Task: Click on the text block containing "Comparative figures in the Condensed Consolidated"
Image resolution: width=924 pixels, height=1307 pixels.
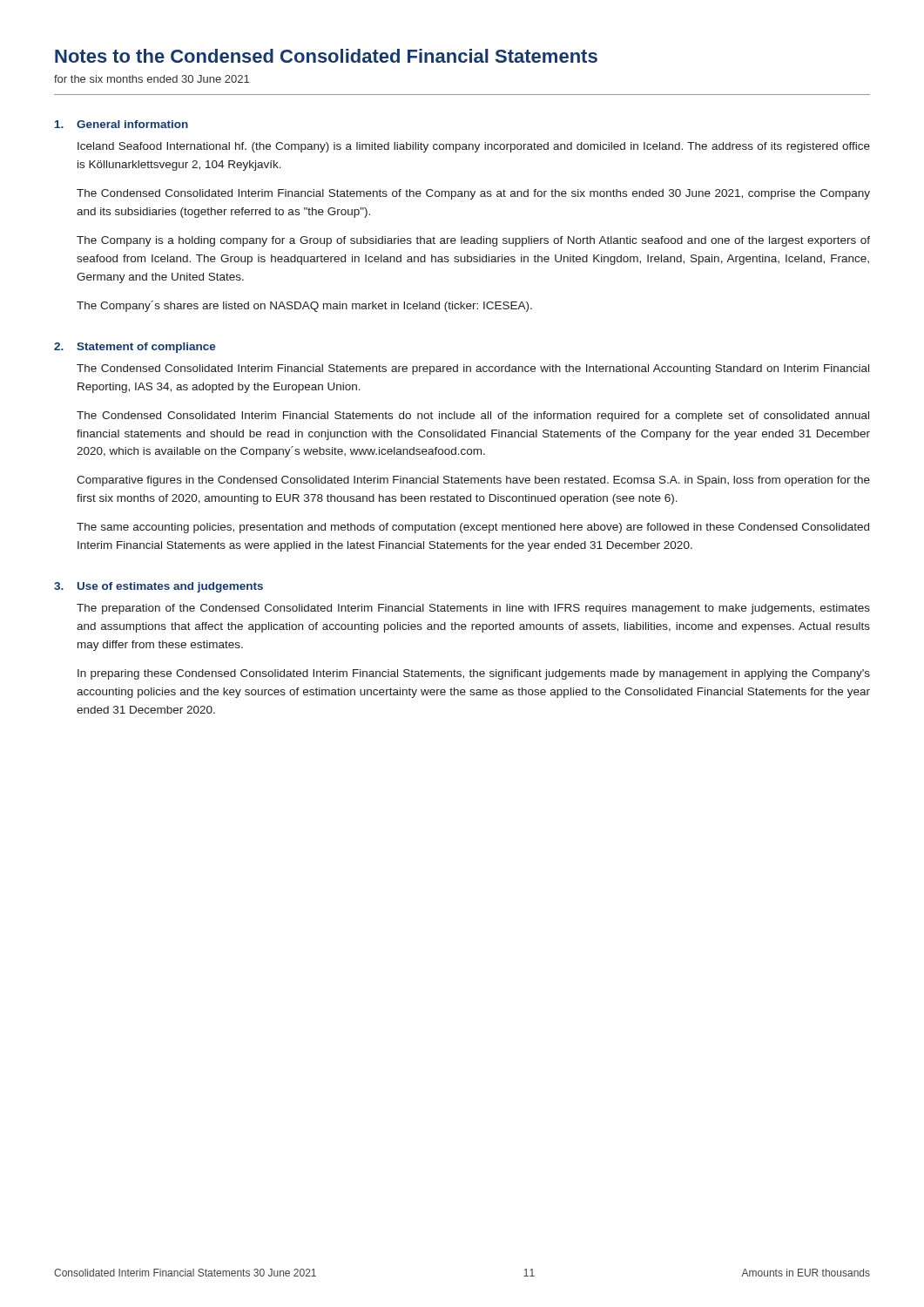Action: coord(473,489)
